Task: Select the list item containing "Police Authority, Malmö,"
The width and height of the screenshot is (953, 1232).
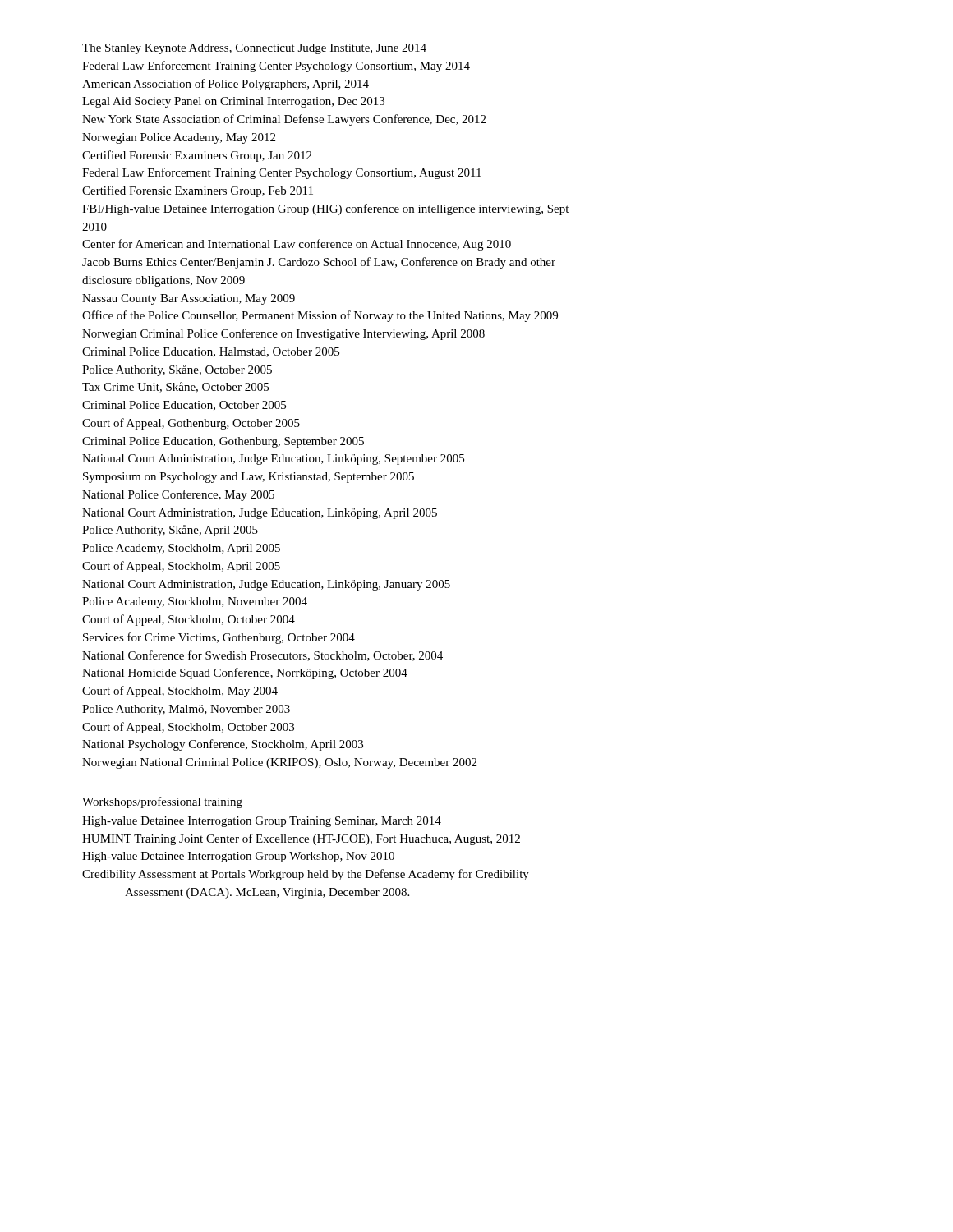Action: coord(186,709)
